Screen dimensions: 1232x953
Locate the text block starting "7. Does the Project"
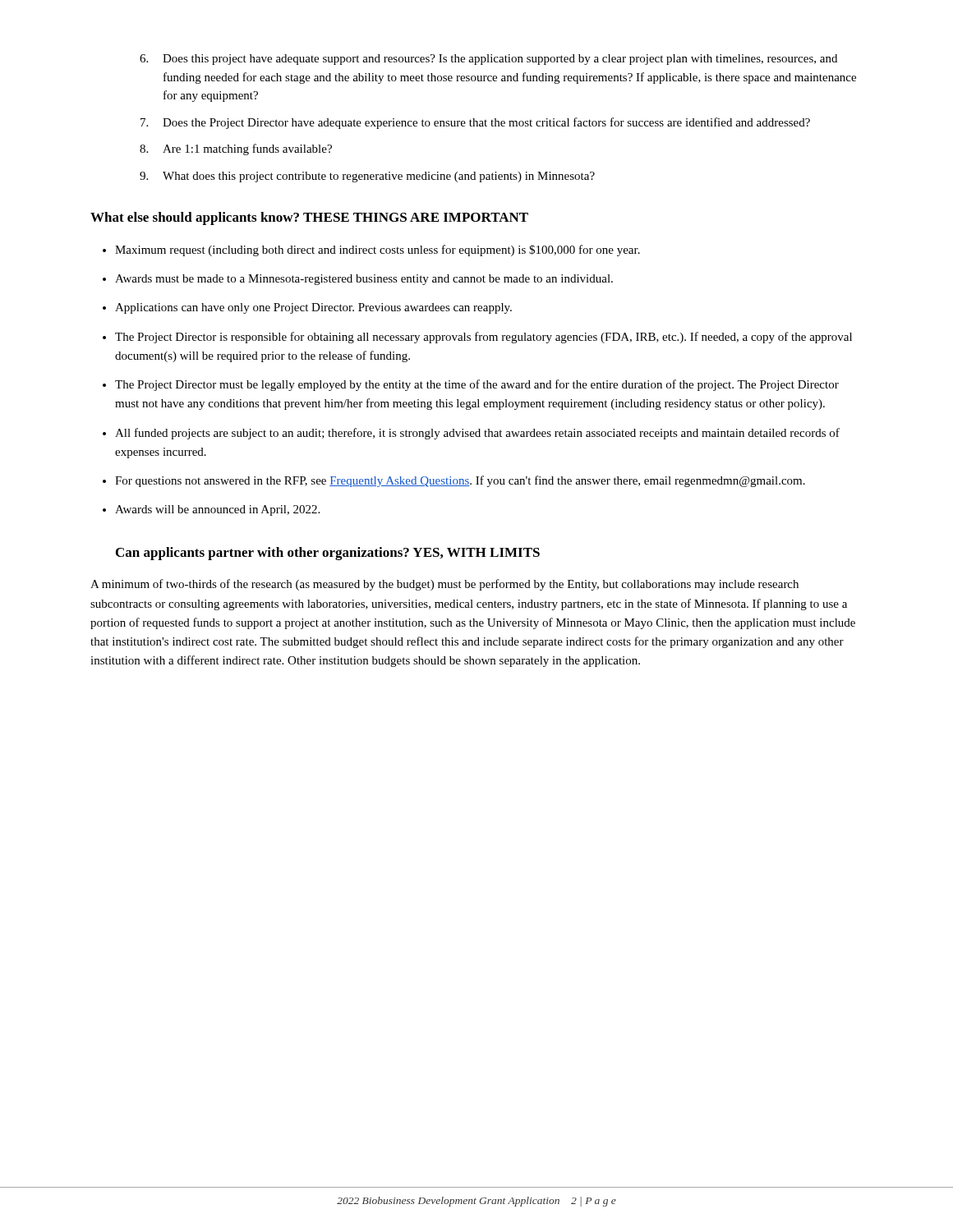[475, 122]
